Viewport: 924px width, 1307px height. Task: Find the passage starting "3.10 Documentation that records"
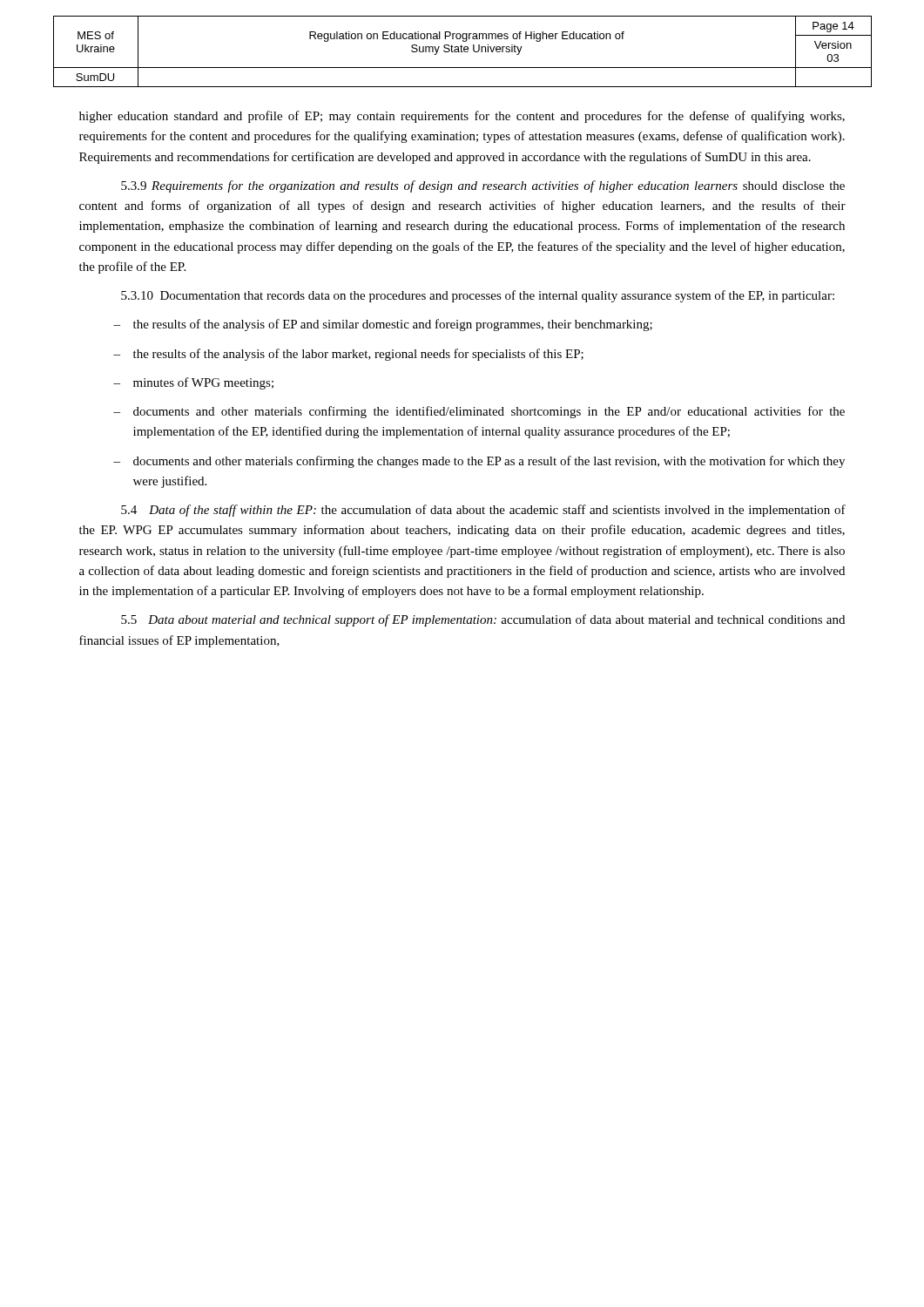tap(462, 296)
